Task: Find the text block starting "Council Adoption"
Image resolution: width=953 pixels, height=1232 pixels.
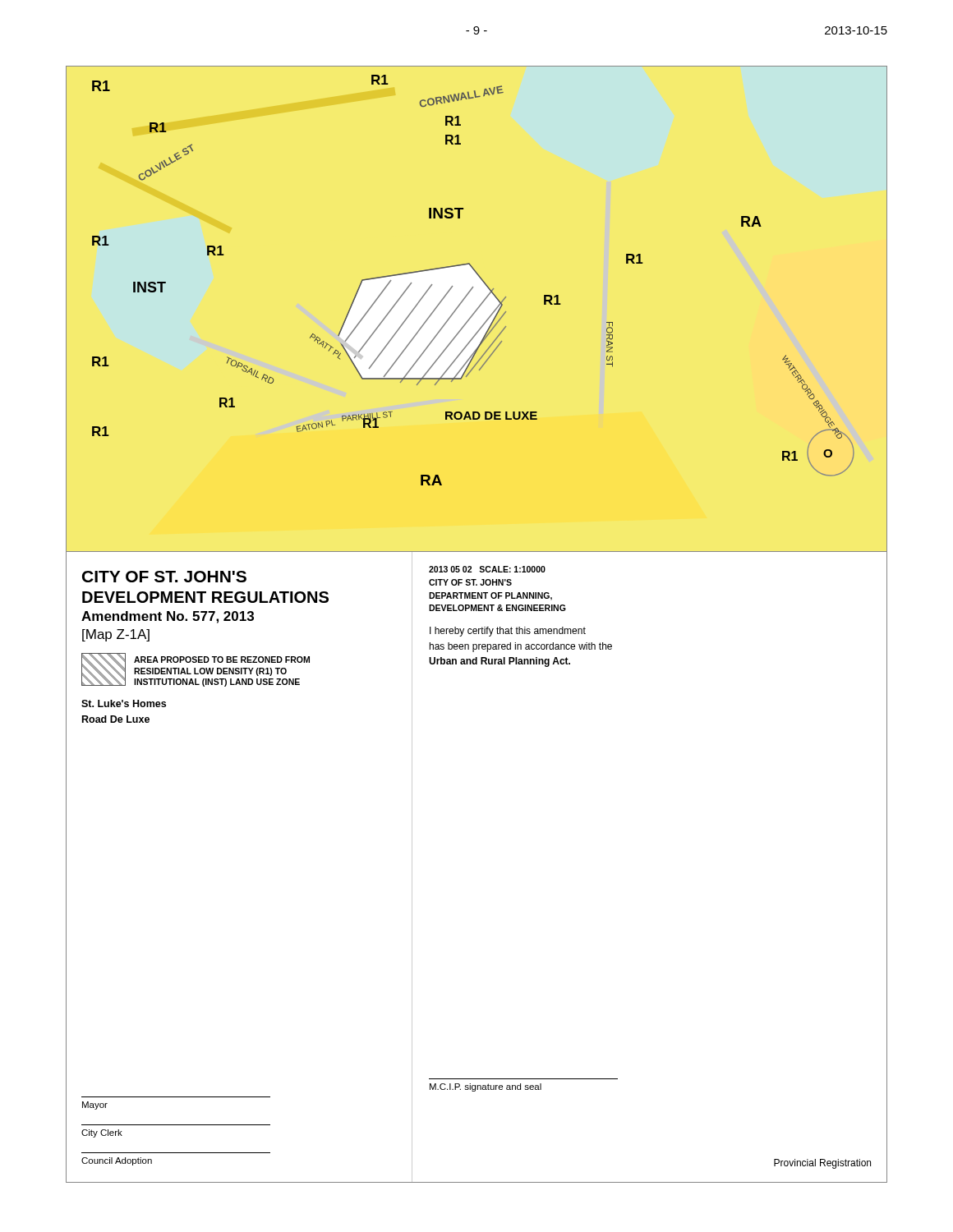Action: coord(117,1161)
